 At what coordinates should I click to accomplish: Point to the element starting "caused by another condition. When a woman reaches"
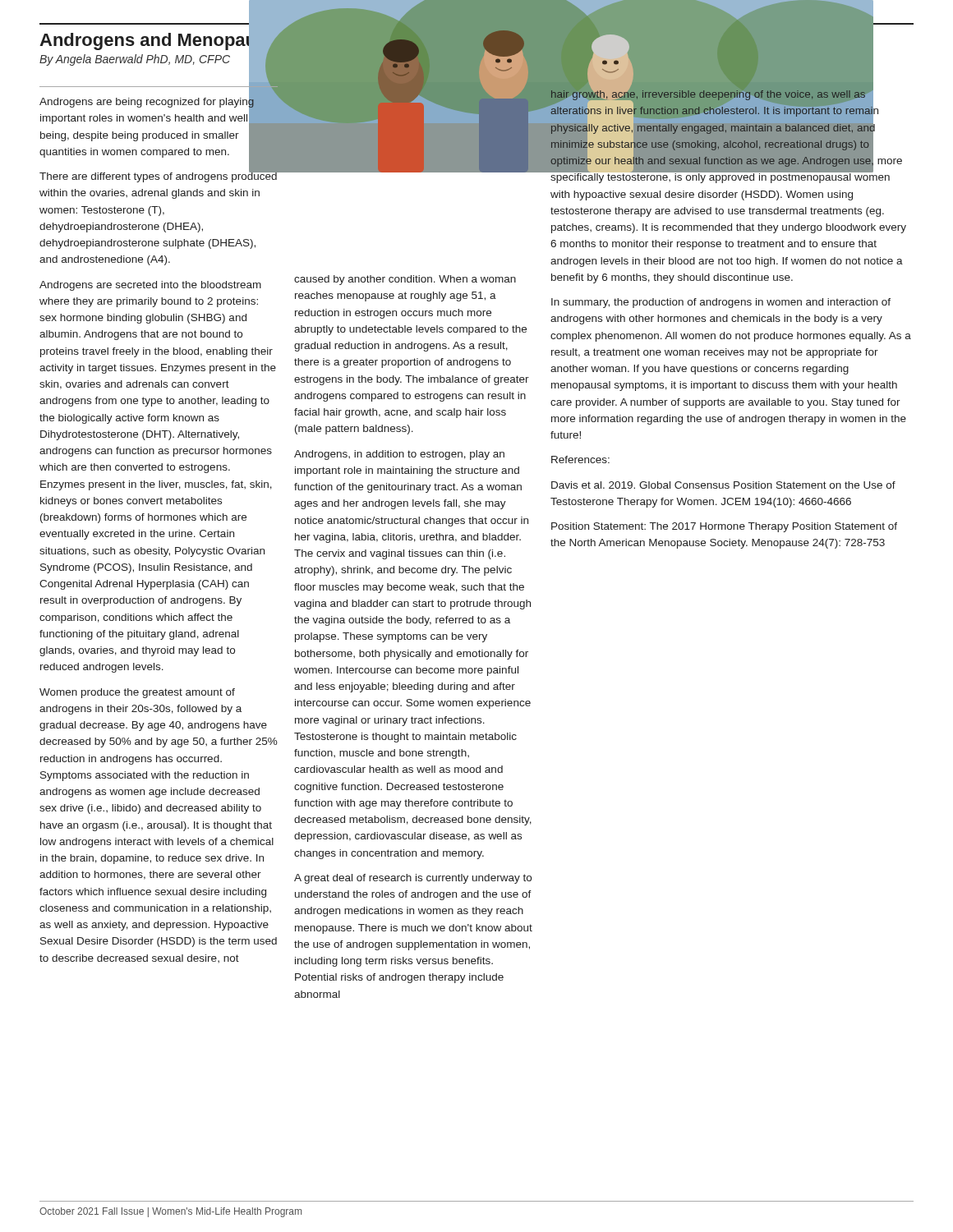pyautogui.click(x=413, y=637)
